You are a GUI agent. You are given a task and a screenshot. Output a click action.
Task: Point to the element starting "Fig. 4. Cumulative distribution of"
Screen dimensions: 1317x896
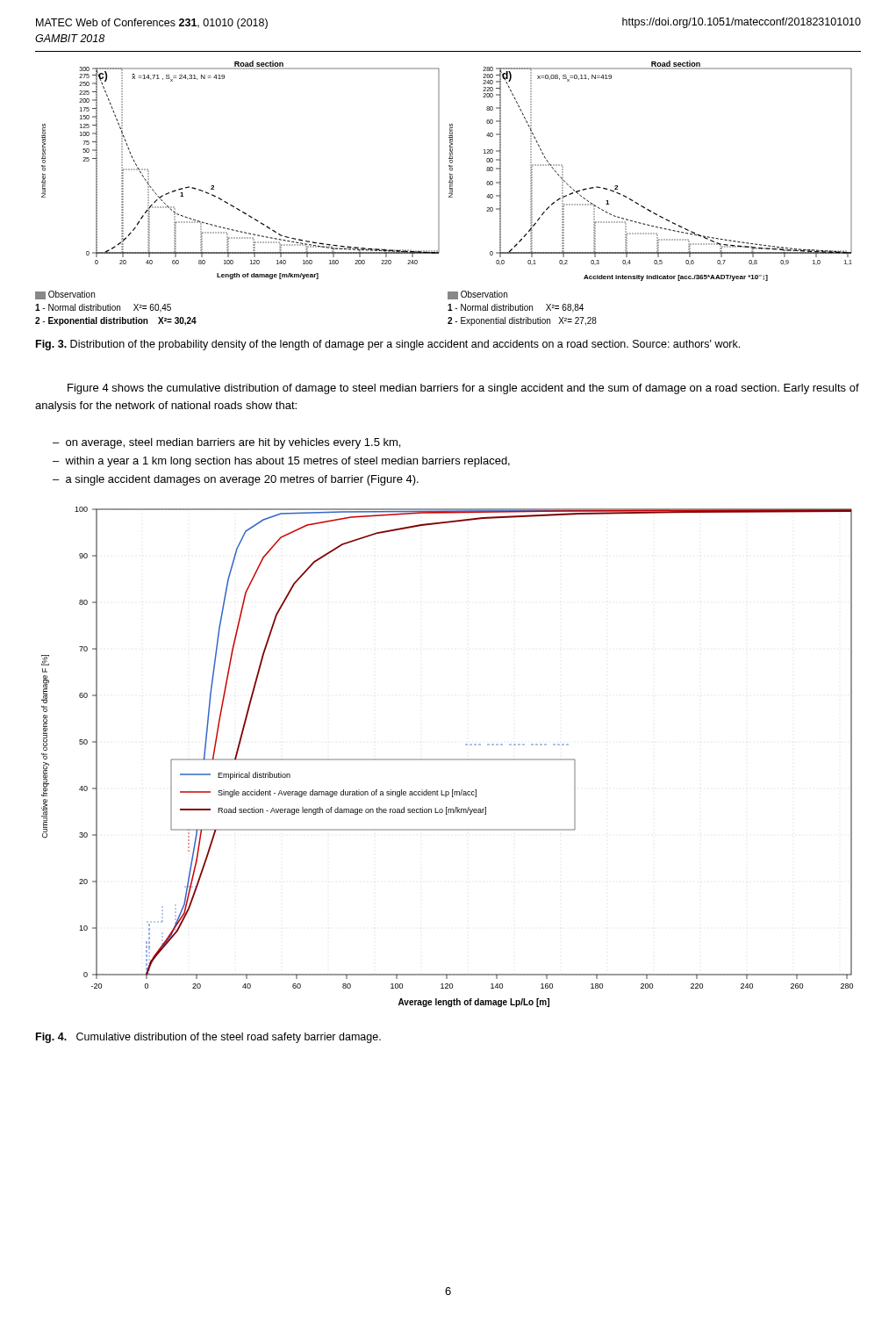pyautogui.click(x=208, y=1037)
